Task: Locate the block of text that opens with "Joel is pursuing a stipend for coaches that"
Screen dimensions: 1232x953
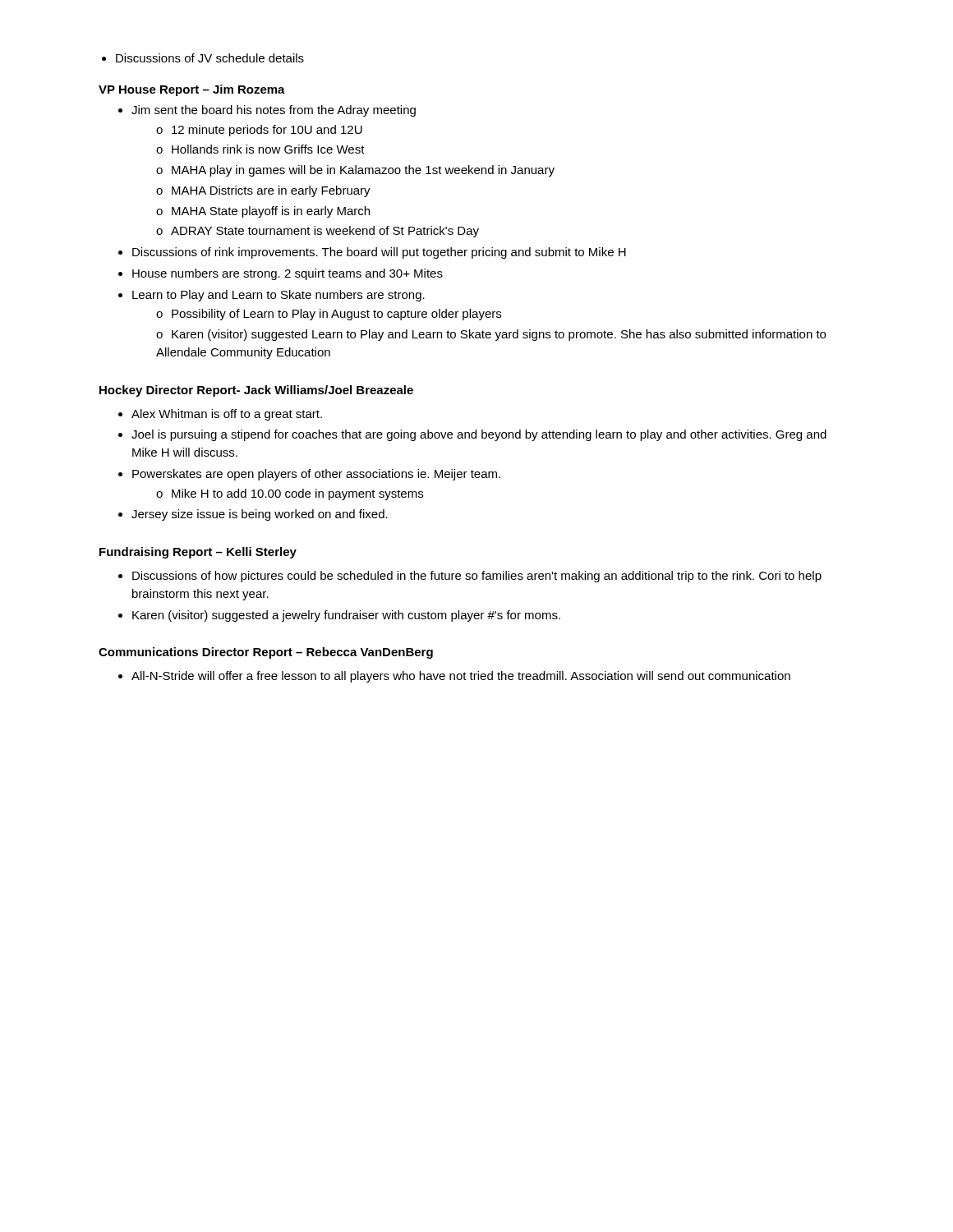Action: click(x=493, y=444)
